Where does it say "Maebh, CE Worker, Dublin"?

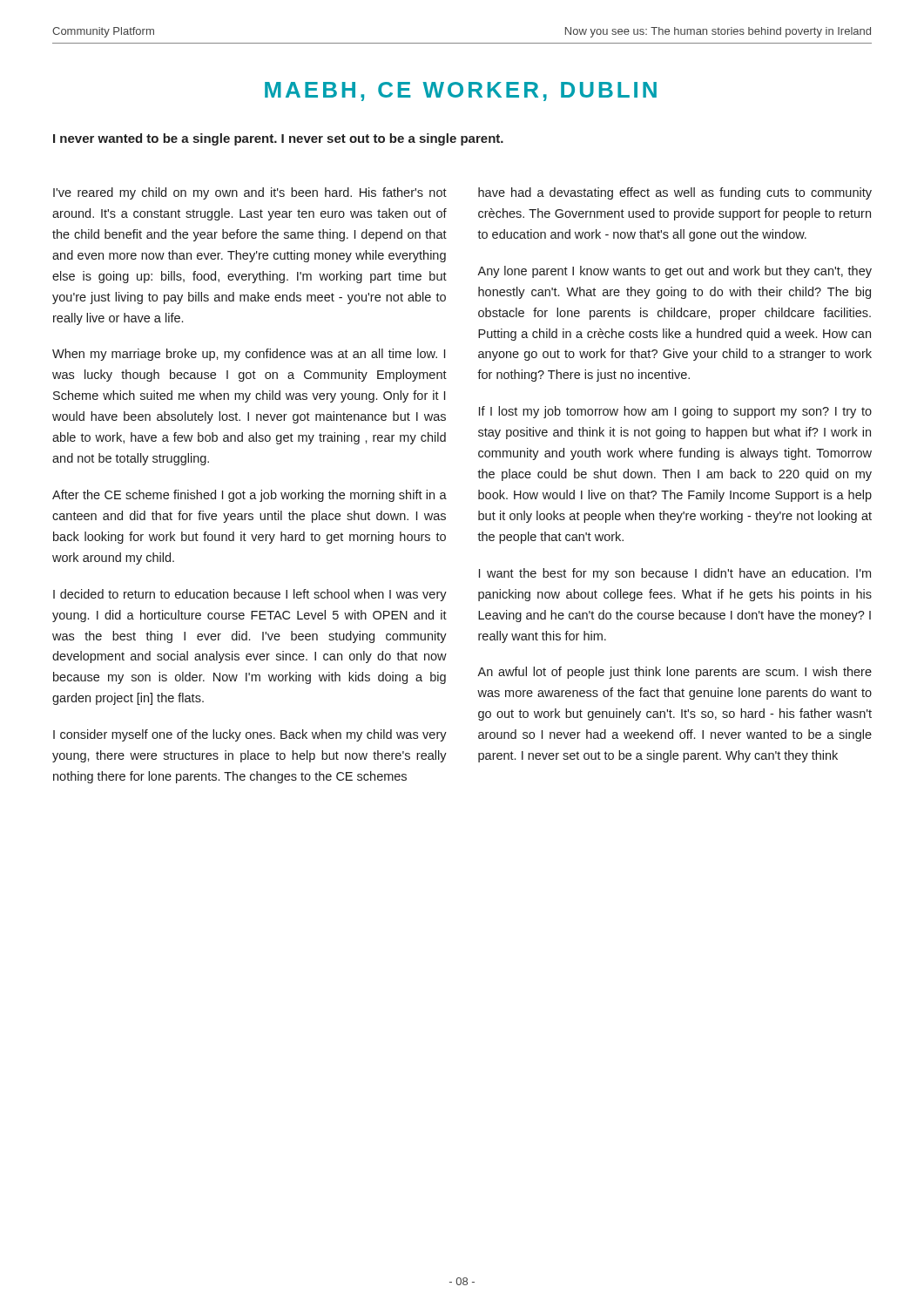(462, 87)
